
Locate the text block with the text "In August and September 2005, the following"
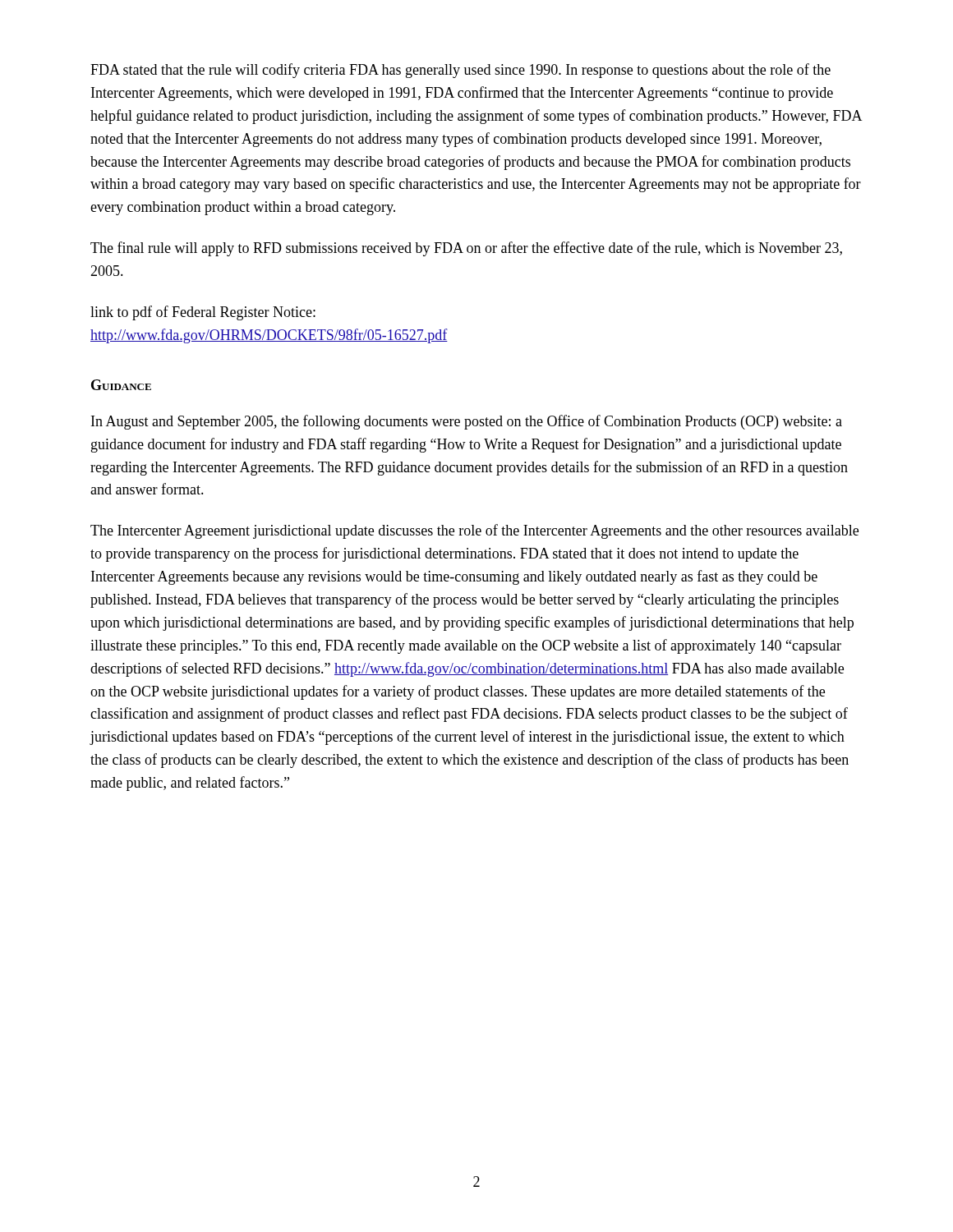click(469, 456)
